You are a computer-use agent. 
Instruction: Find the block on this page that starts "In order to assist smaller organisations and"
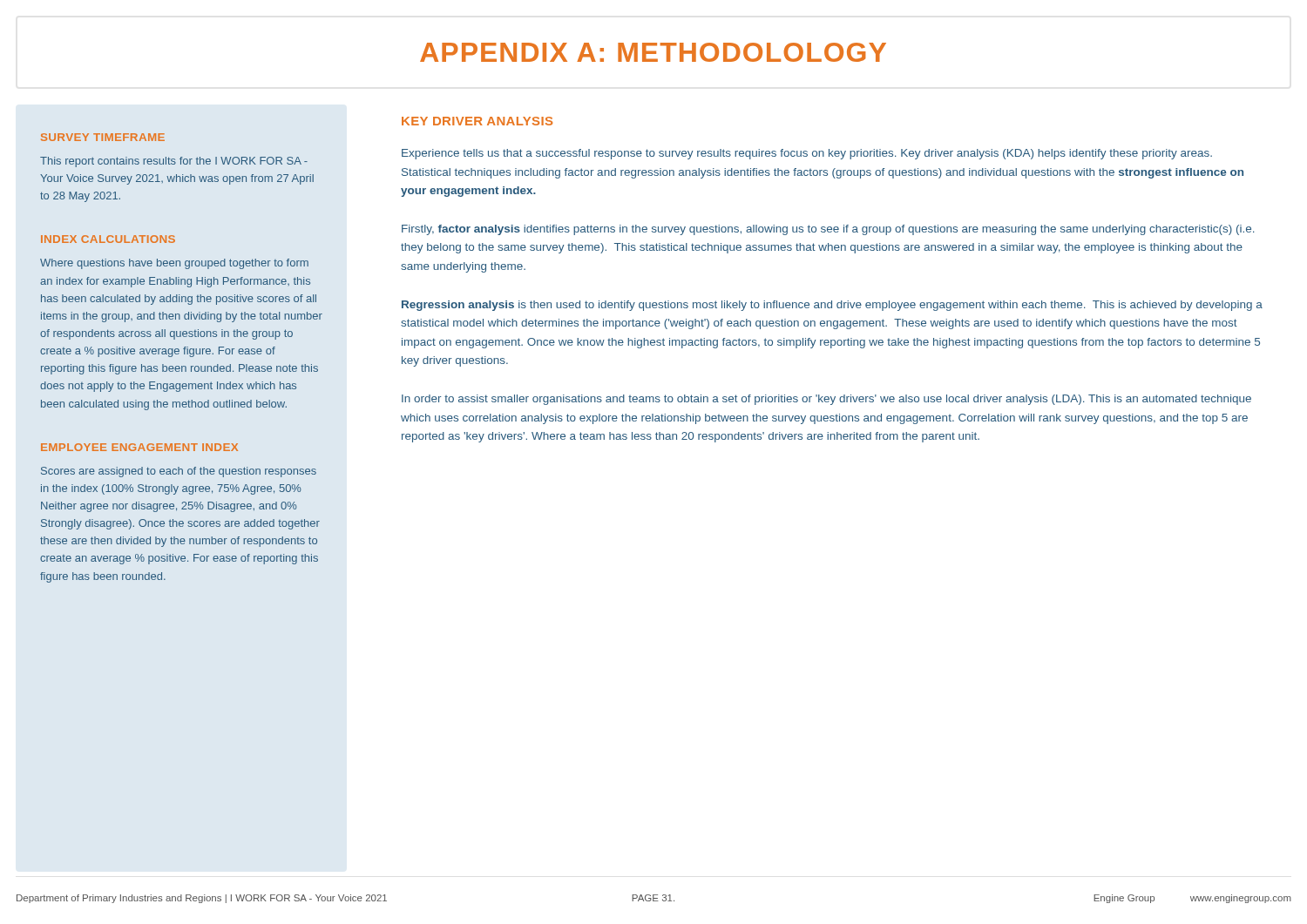(826, 417)
